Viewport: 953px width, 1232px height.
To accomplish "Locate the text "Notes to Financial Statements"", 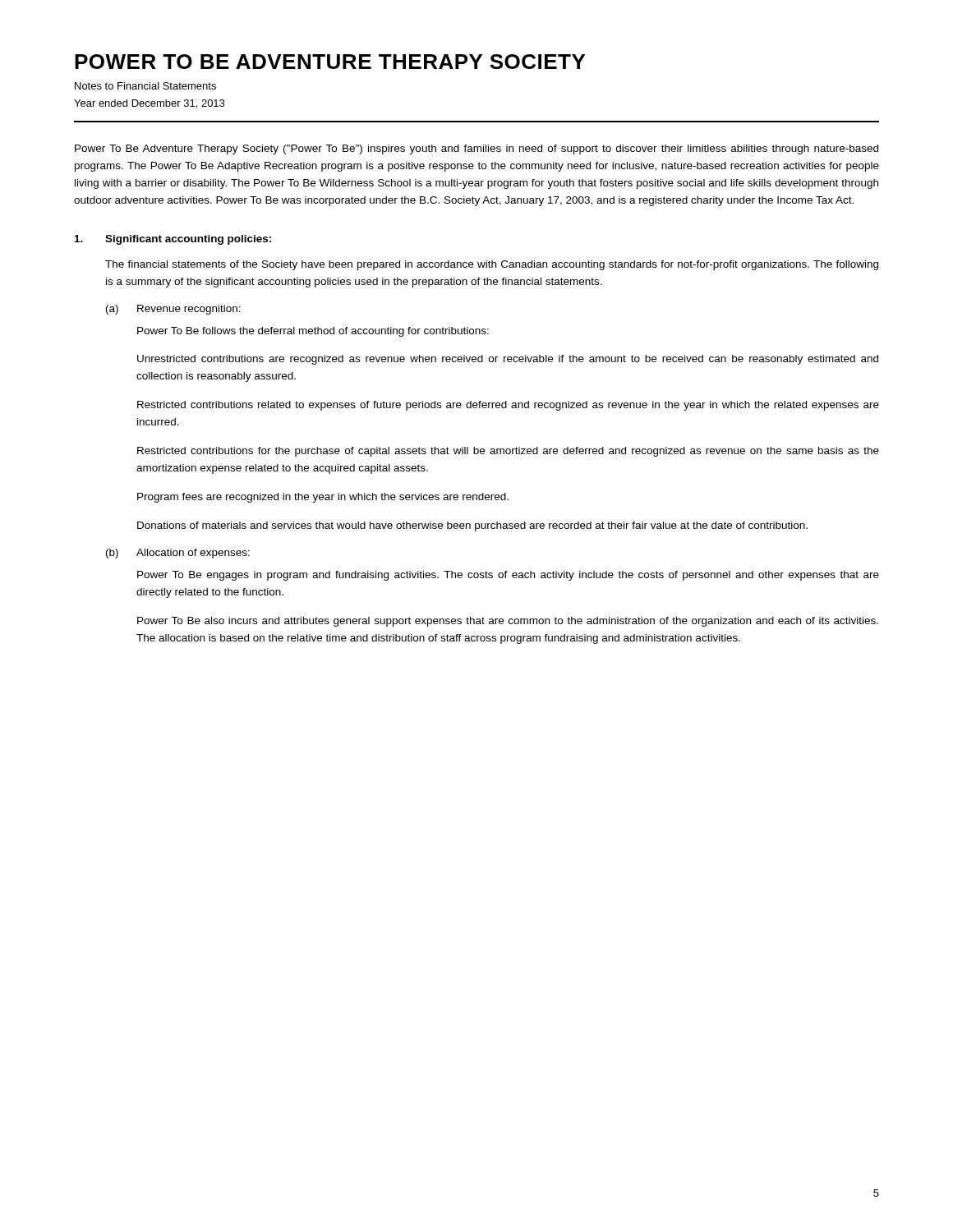I will coord(145,86).
